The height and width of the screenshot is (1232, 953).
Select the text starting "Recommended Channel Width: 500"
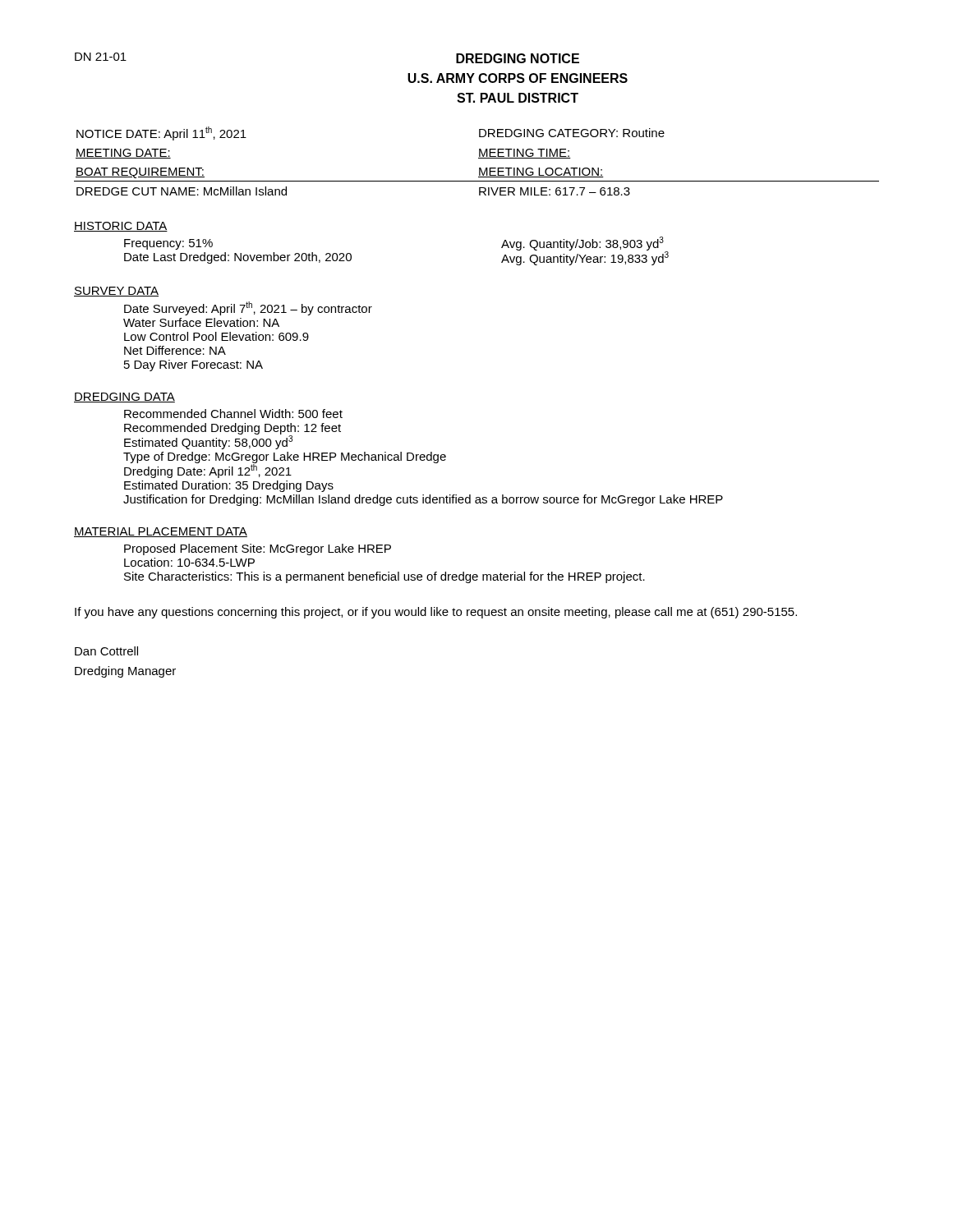(x=423, y=456)
